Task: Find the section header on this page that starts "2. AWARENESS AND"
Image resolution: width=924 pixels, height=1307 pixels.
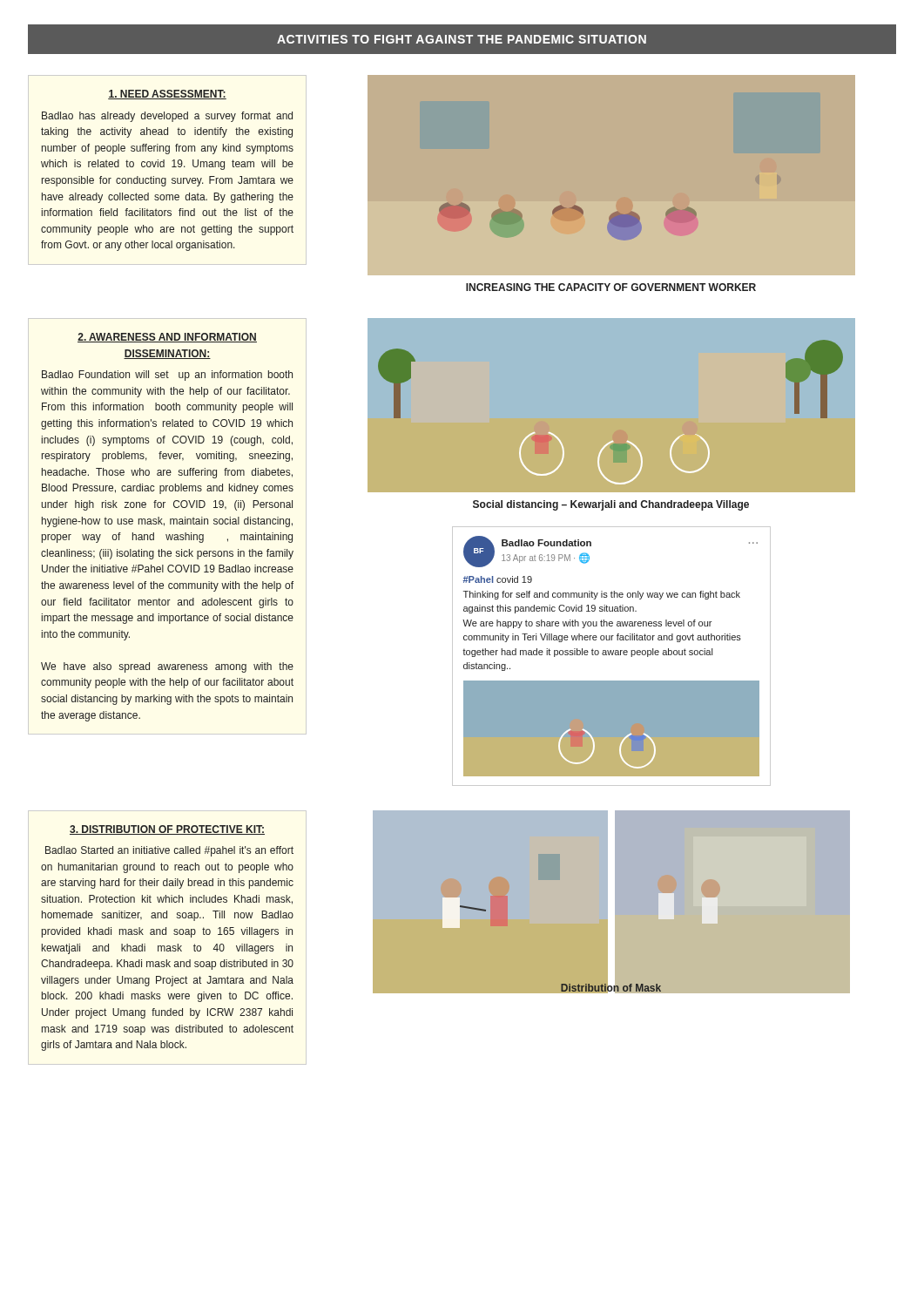Action: [167, 345]
